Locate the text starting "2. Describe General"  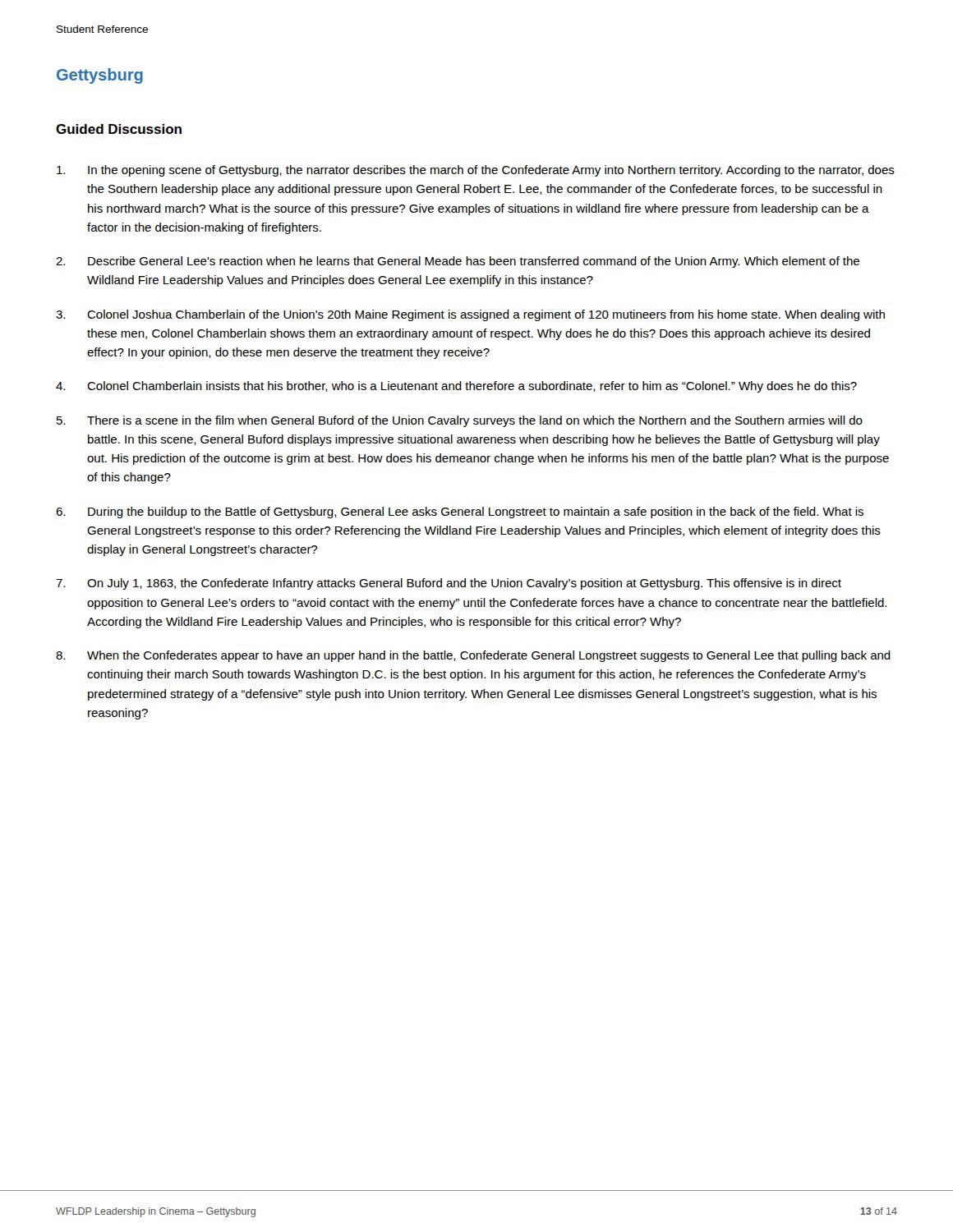476,270
